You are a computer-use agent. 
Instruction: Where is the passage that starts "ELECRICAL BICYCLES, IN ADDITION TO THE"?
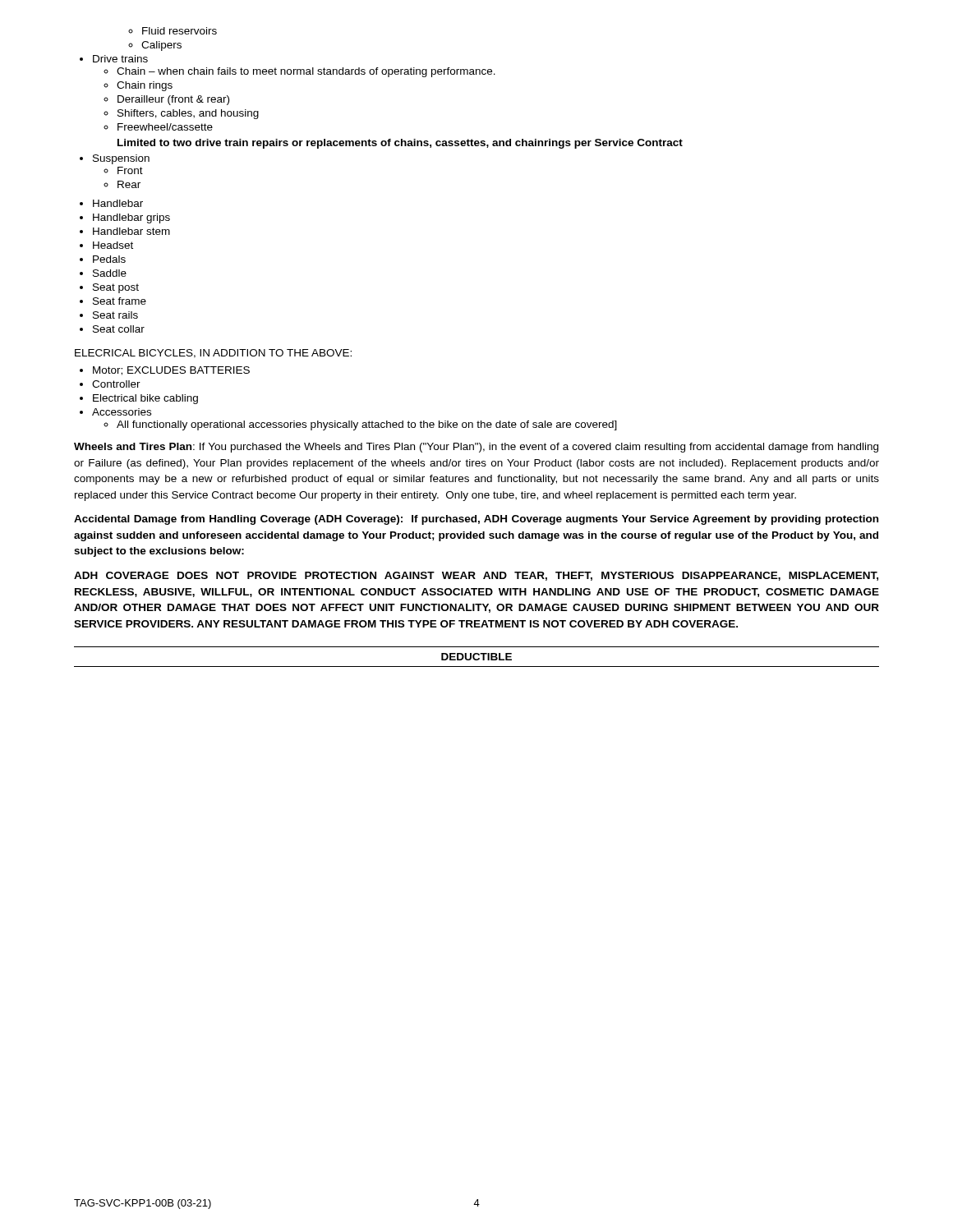213,353
